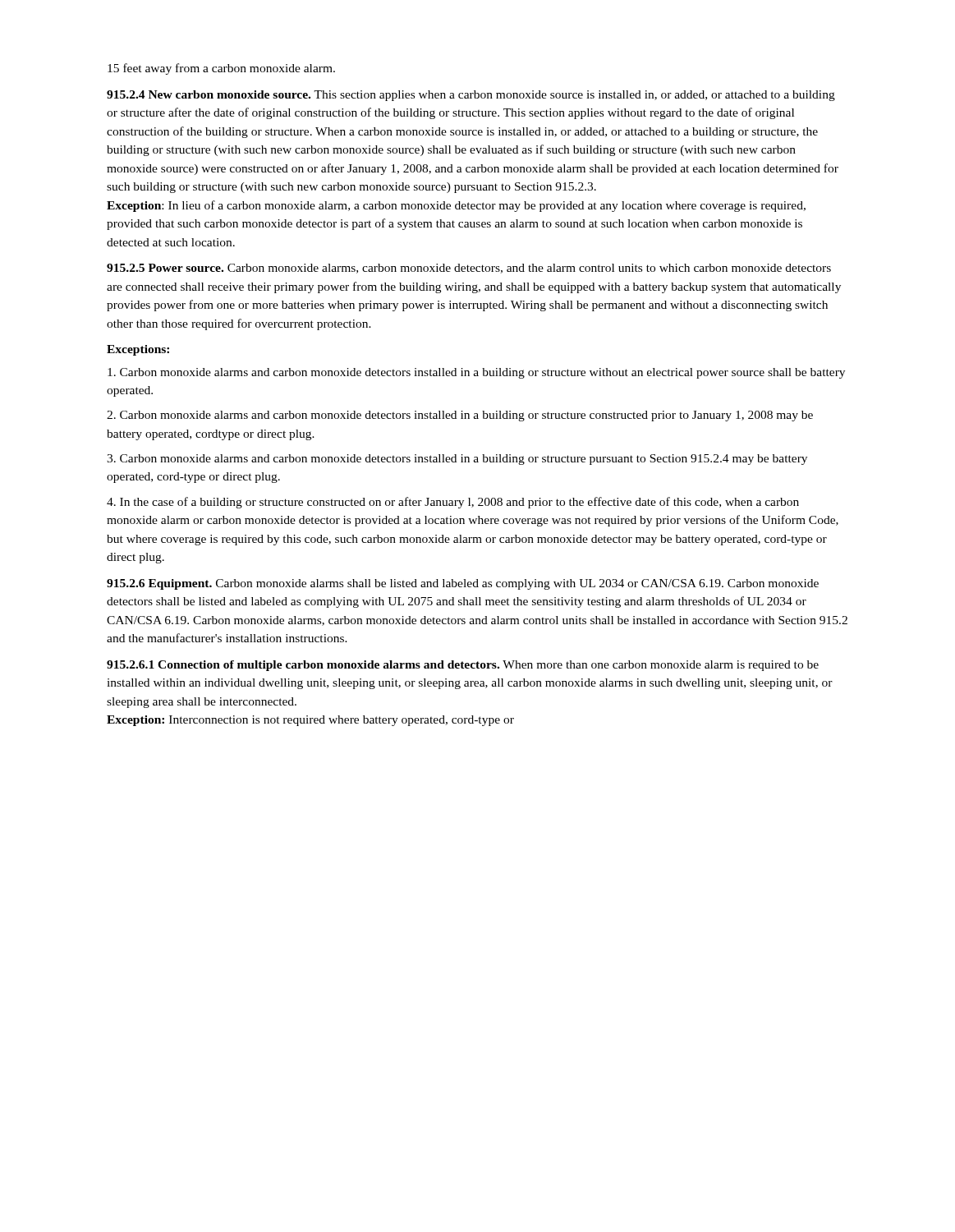
Task: Select the text block starting "4. In the"
Action: pos(473,529)
